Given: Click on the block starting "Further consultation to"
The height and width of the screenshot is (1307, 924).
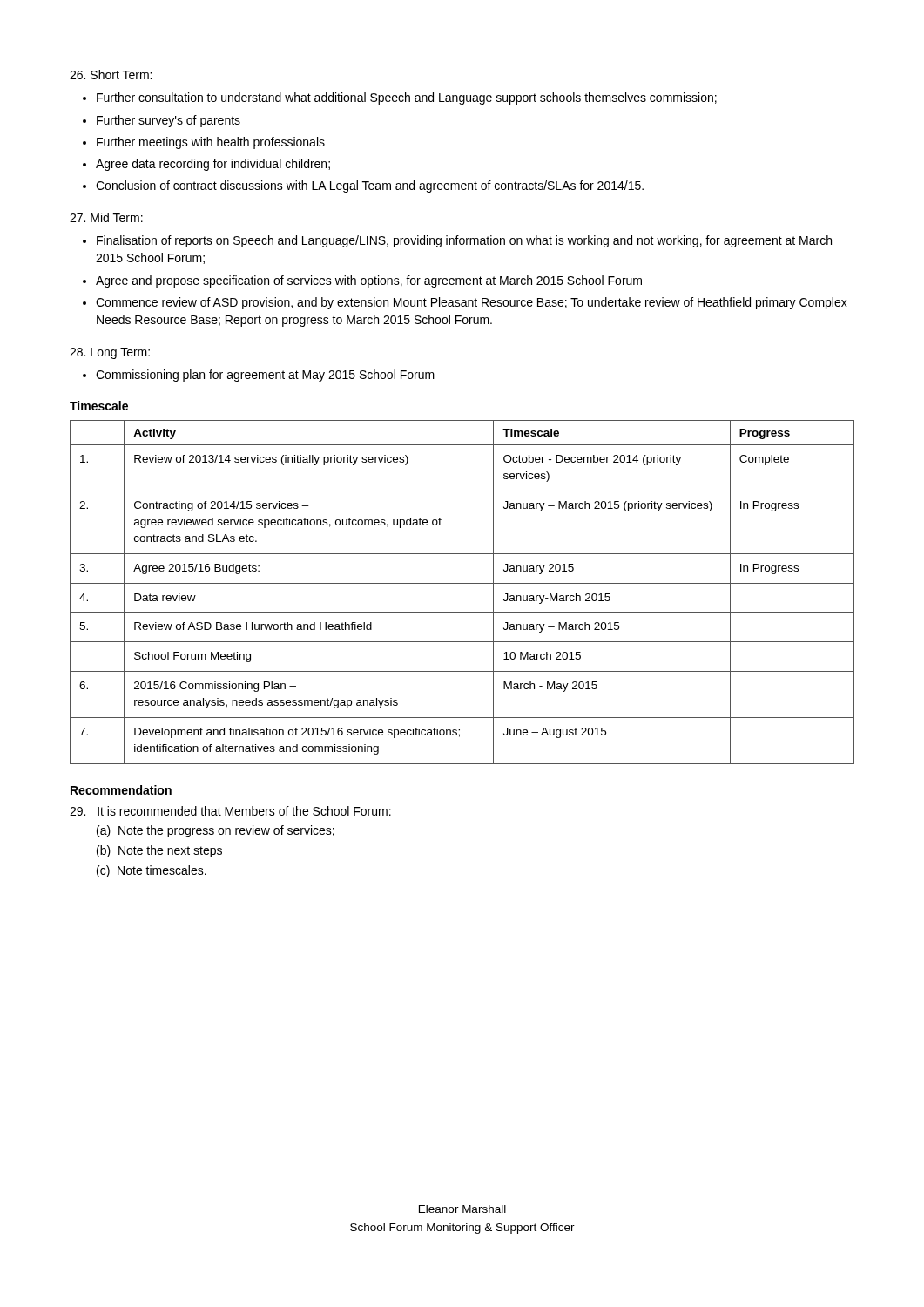Looking at the screenshot, I should click(475, 98).
